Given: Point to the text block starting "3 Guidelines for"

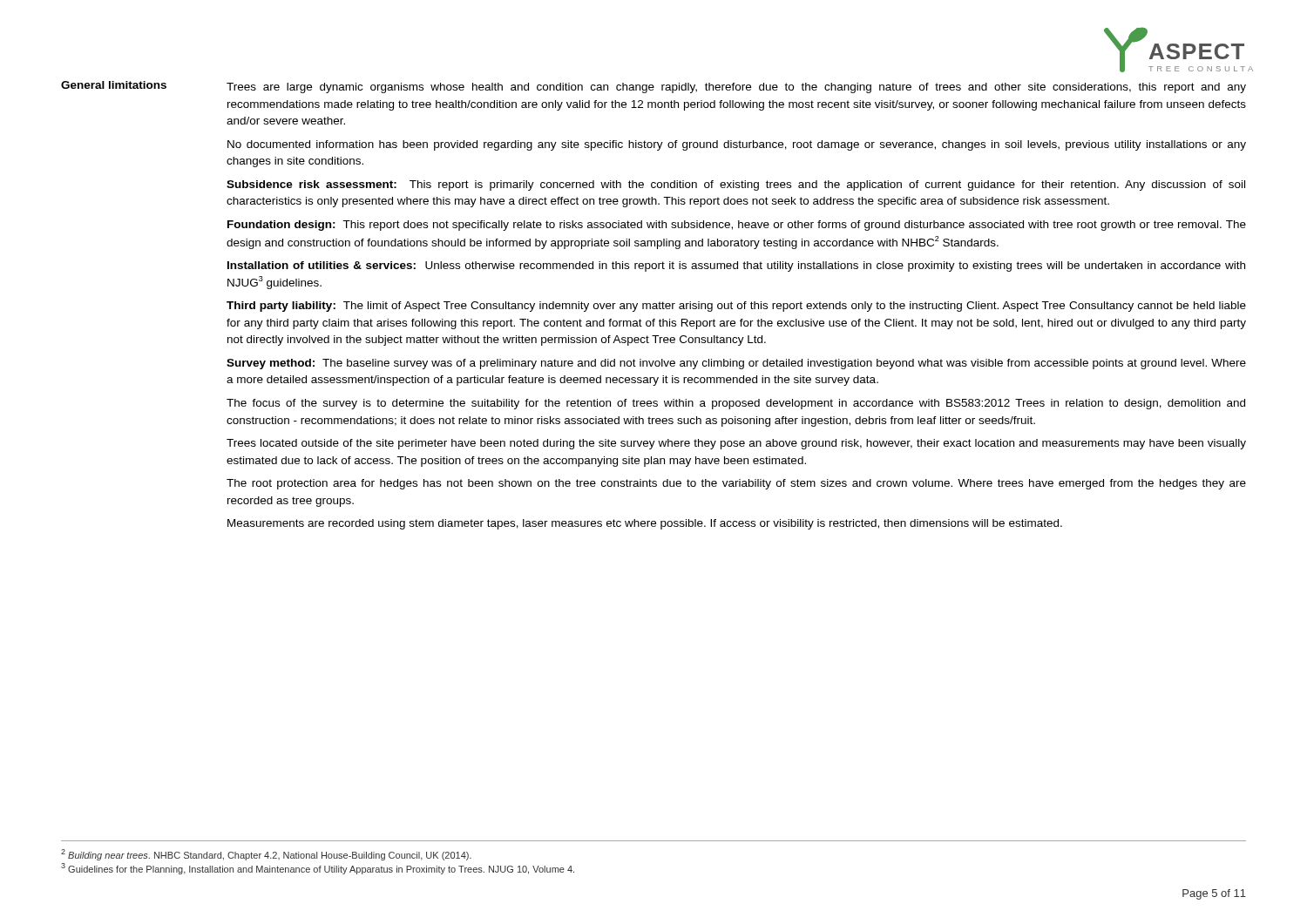Looking at the screenshot, I should 318,868.
